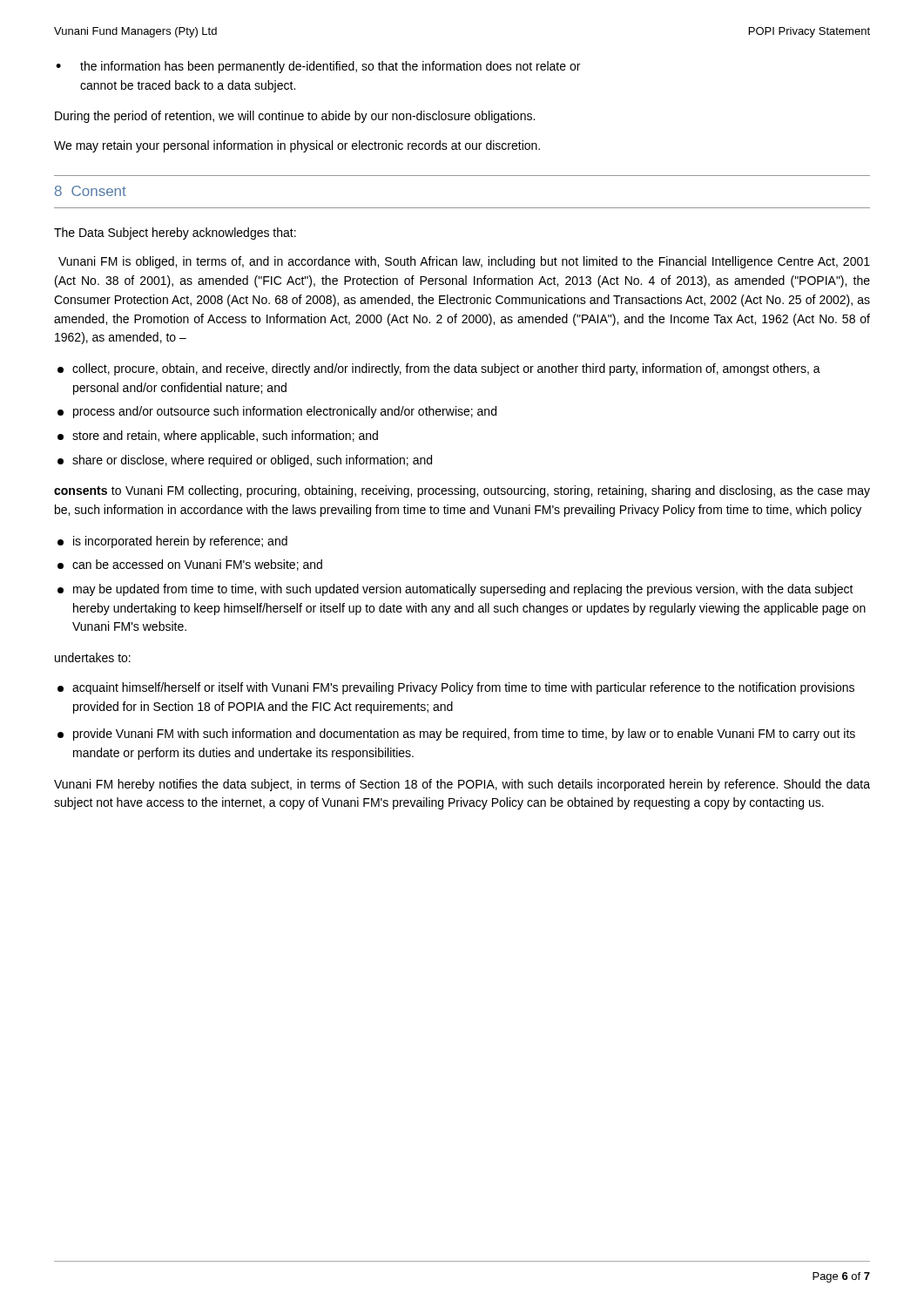Point to the block starting "We may retain your personal"
The height and width of the screenshot is (1307, 924).
coord(297,146)
